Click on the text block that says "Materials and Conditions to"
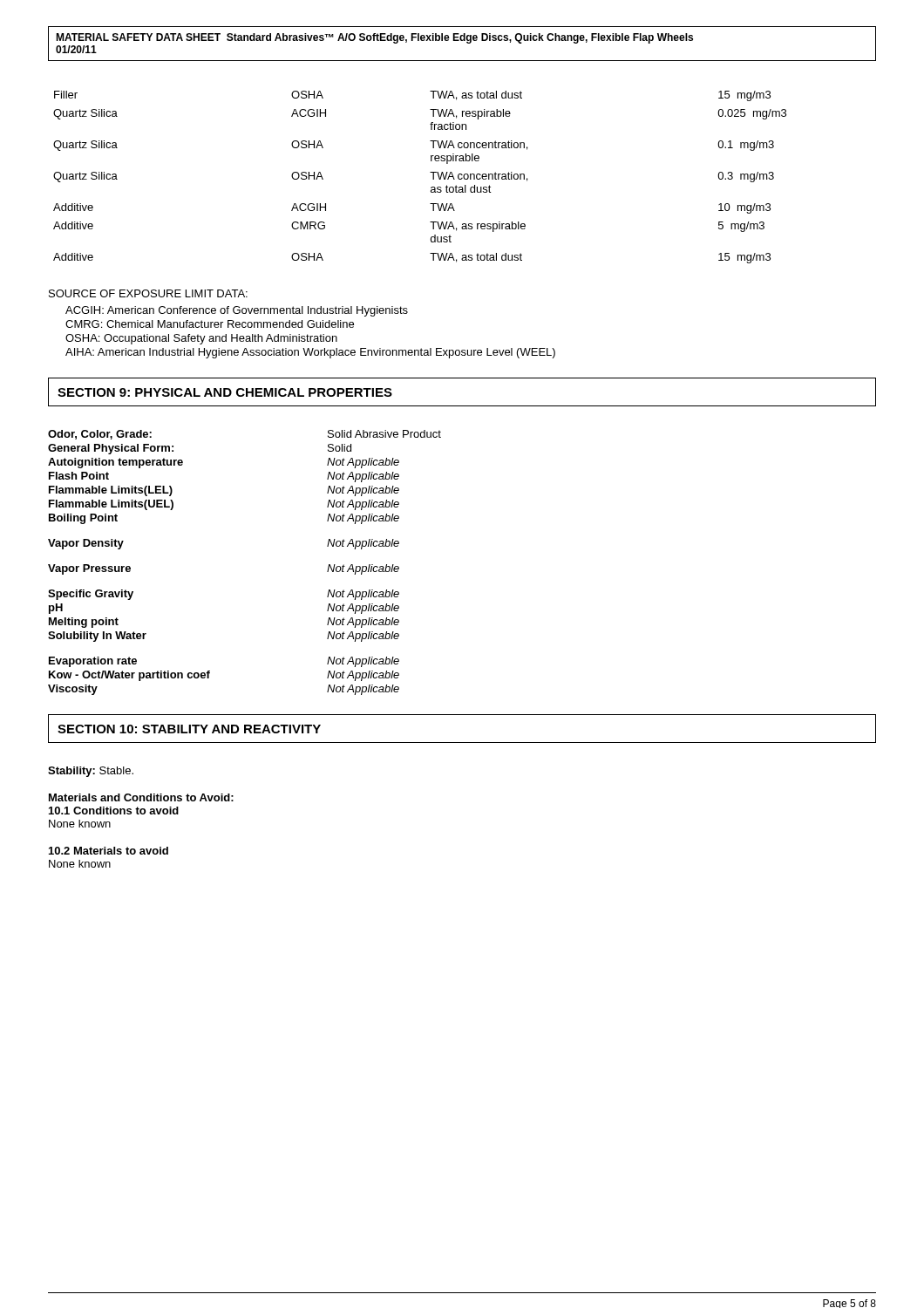This screenshot has height=1308, width=924. click(141, 811)
